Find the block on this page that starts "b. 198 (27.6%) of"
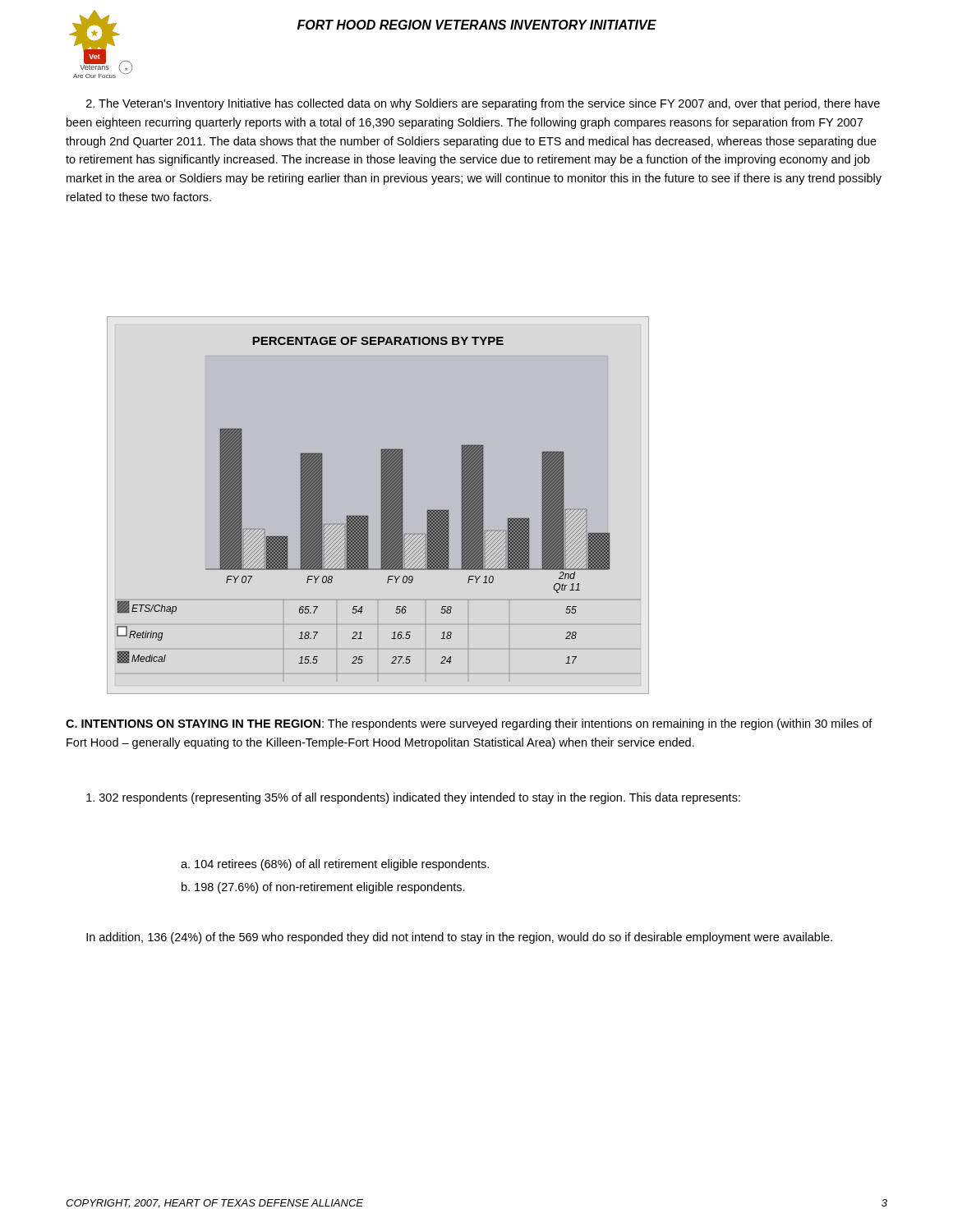This screenshot has width=953, height=1232. 323,887
